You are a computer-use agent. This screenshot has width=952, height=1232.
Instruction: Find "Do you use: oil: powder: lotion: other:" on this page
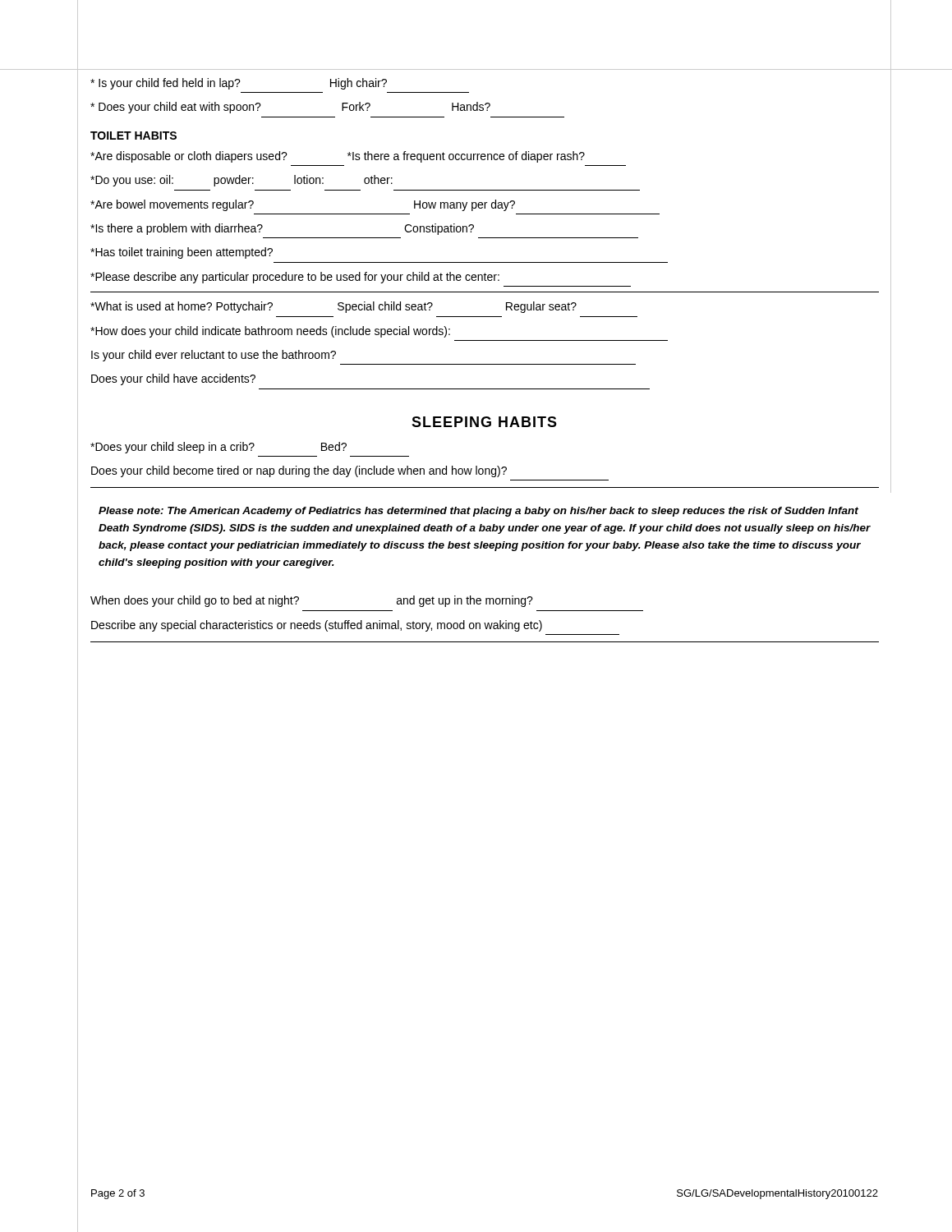[x=365, y=181]
